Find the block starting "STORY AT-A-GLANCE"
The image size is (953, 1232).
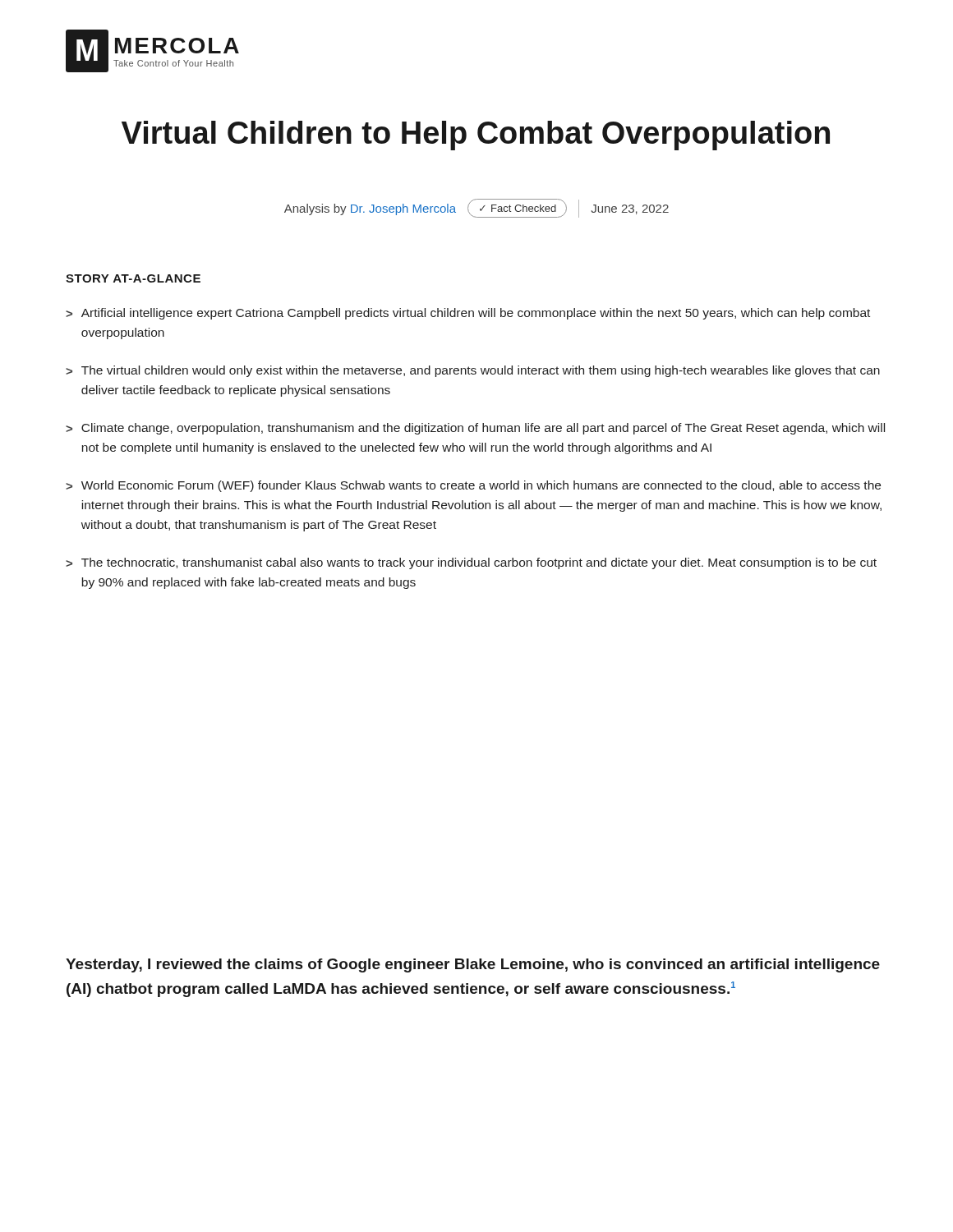[133, 278]
